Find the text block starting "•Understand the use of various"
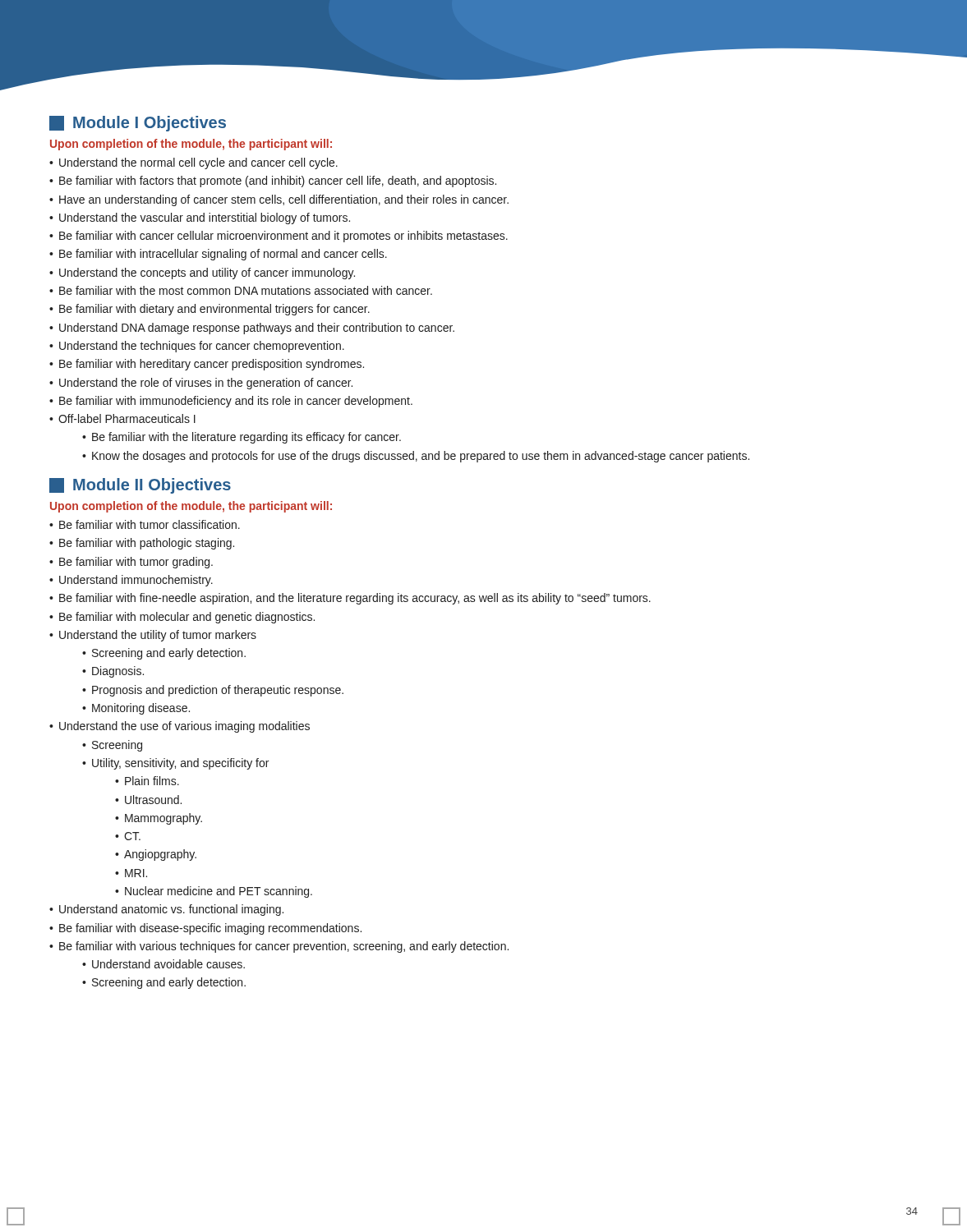The height and width of the screenshot is (1232, 967). (180, 727)
